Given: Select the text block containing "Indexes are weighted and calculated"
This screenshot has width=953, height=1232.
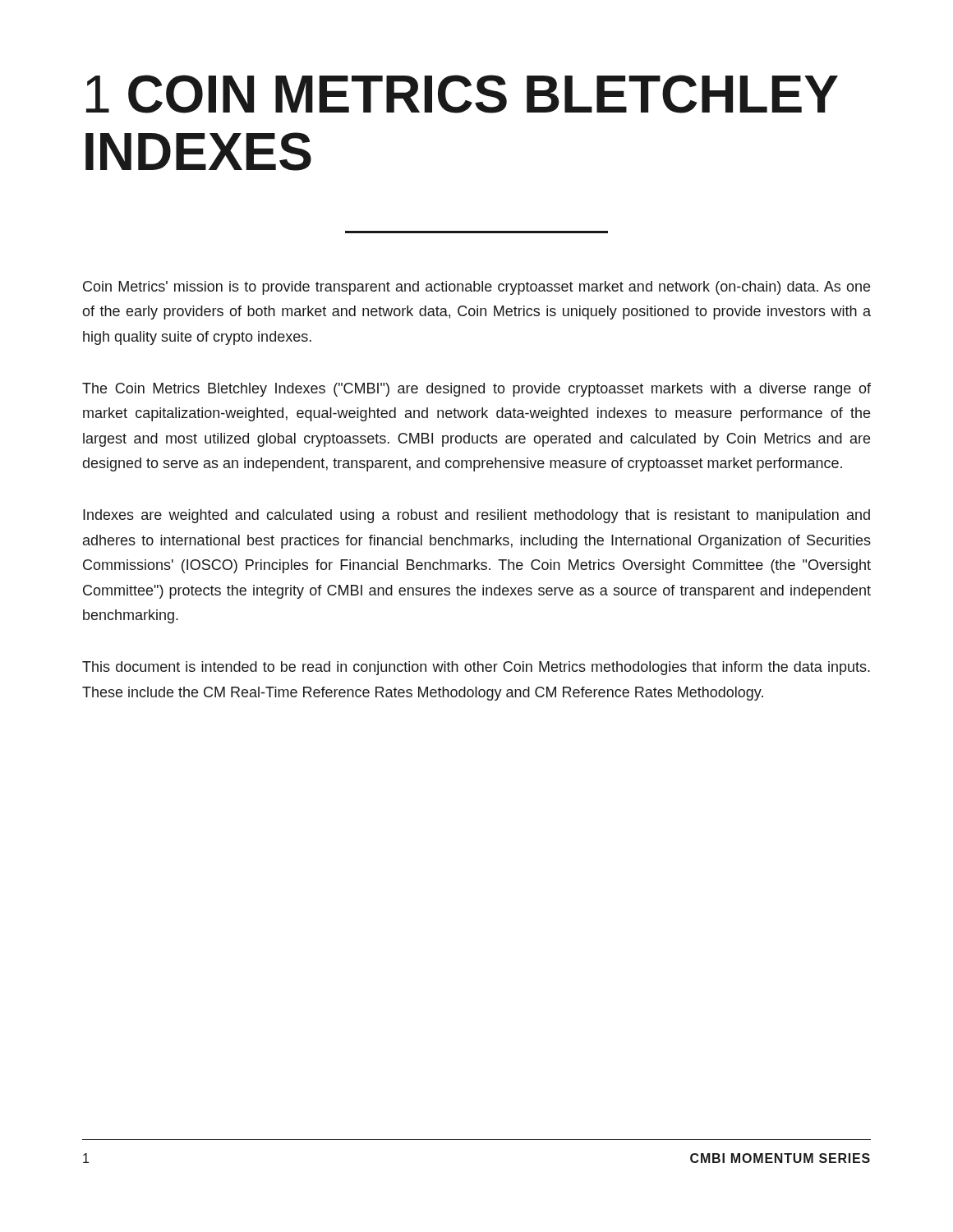Looking at the screenshot, I should [476, 565].
